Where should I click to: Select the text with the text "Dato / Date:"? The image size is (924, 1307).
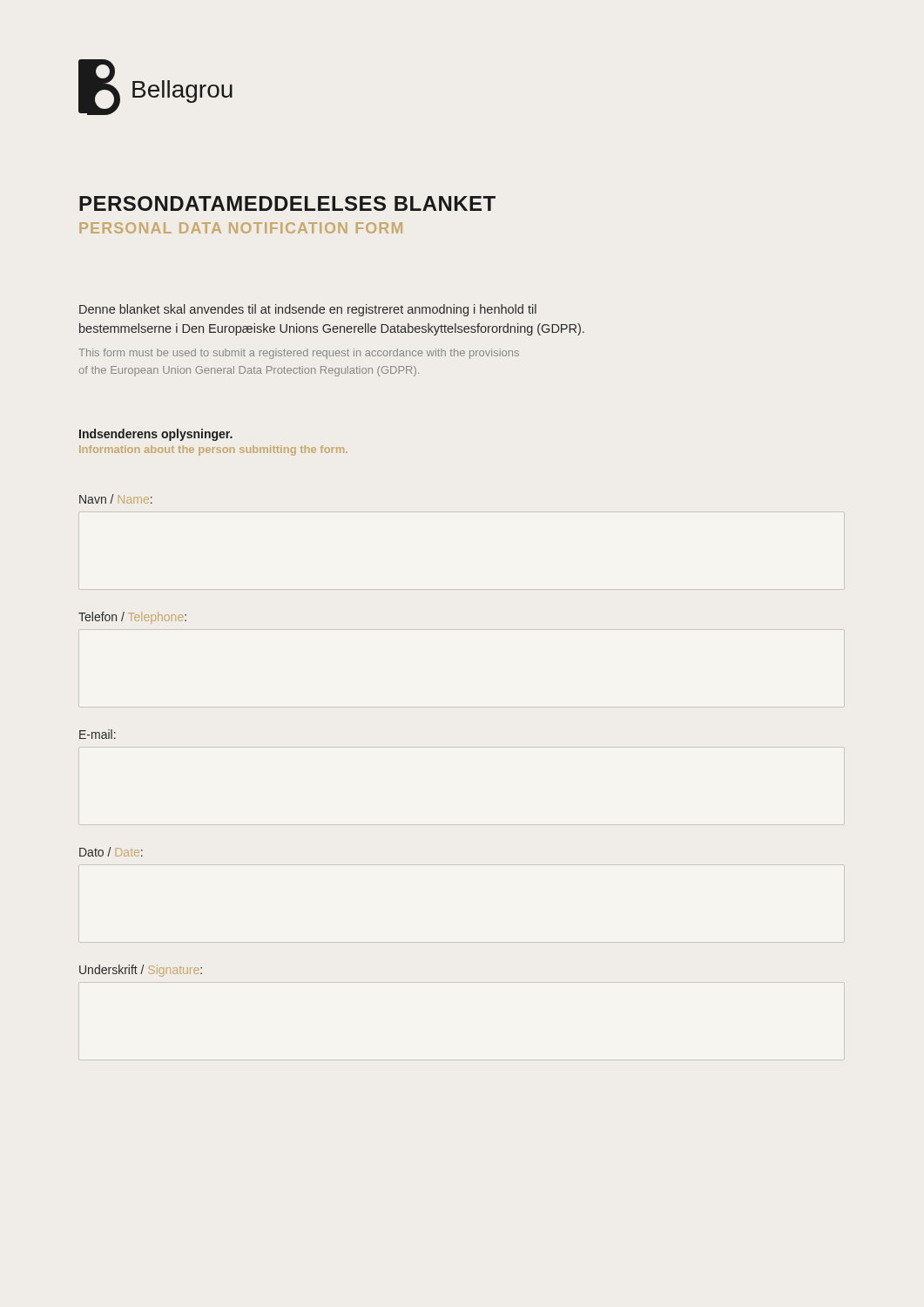[x=111, y=852]
